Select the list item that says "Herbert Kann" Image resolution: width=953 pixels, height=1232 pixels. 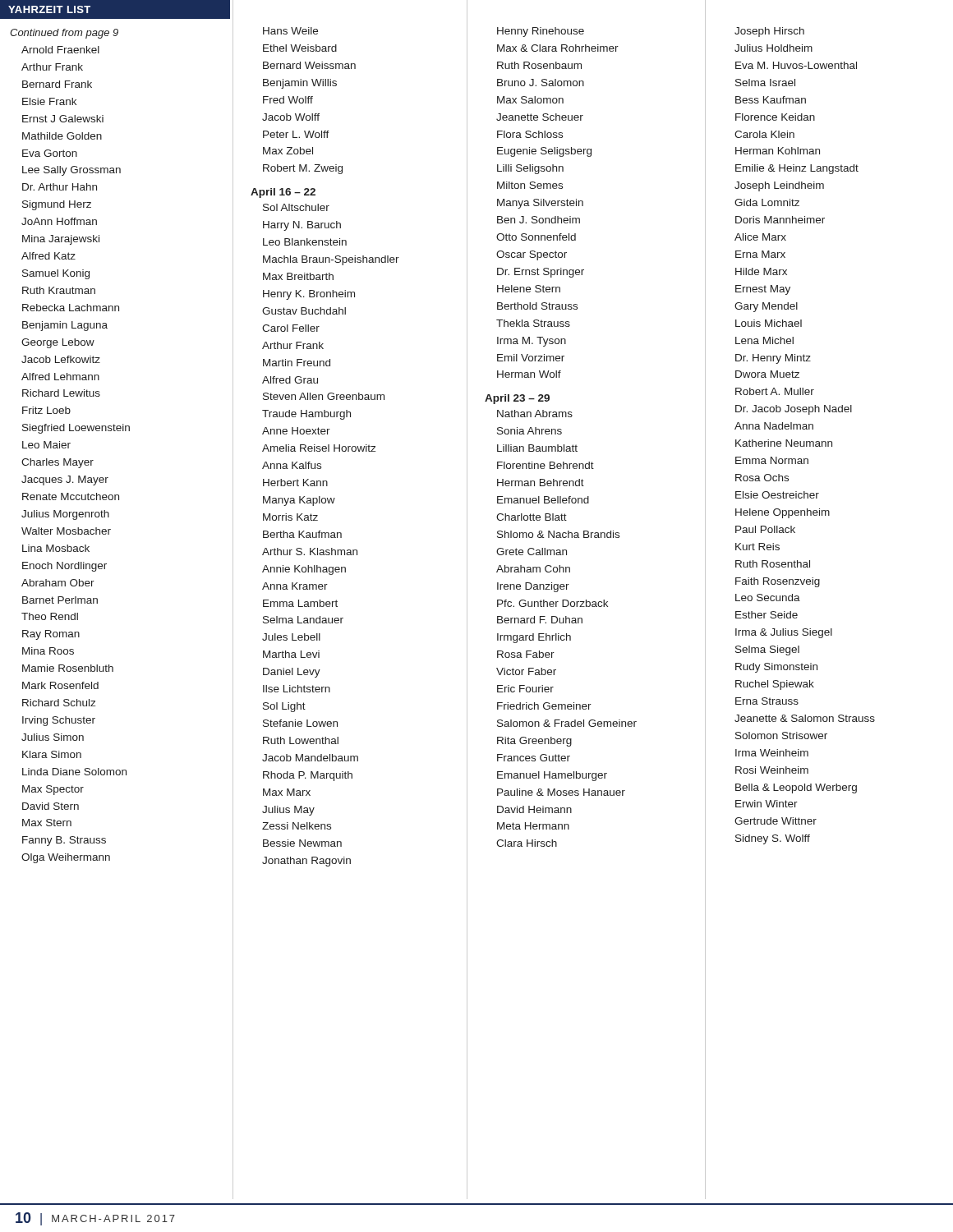pos(295,483)
